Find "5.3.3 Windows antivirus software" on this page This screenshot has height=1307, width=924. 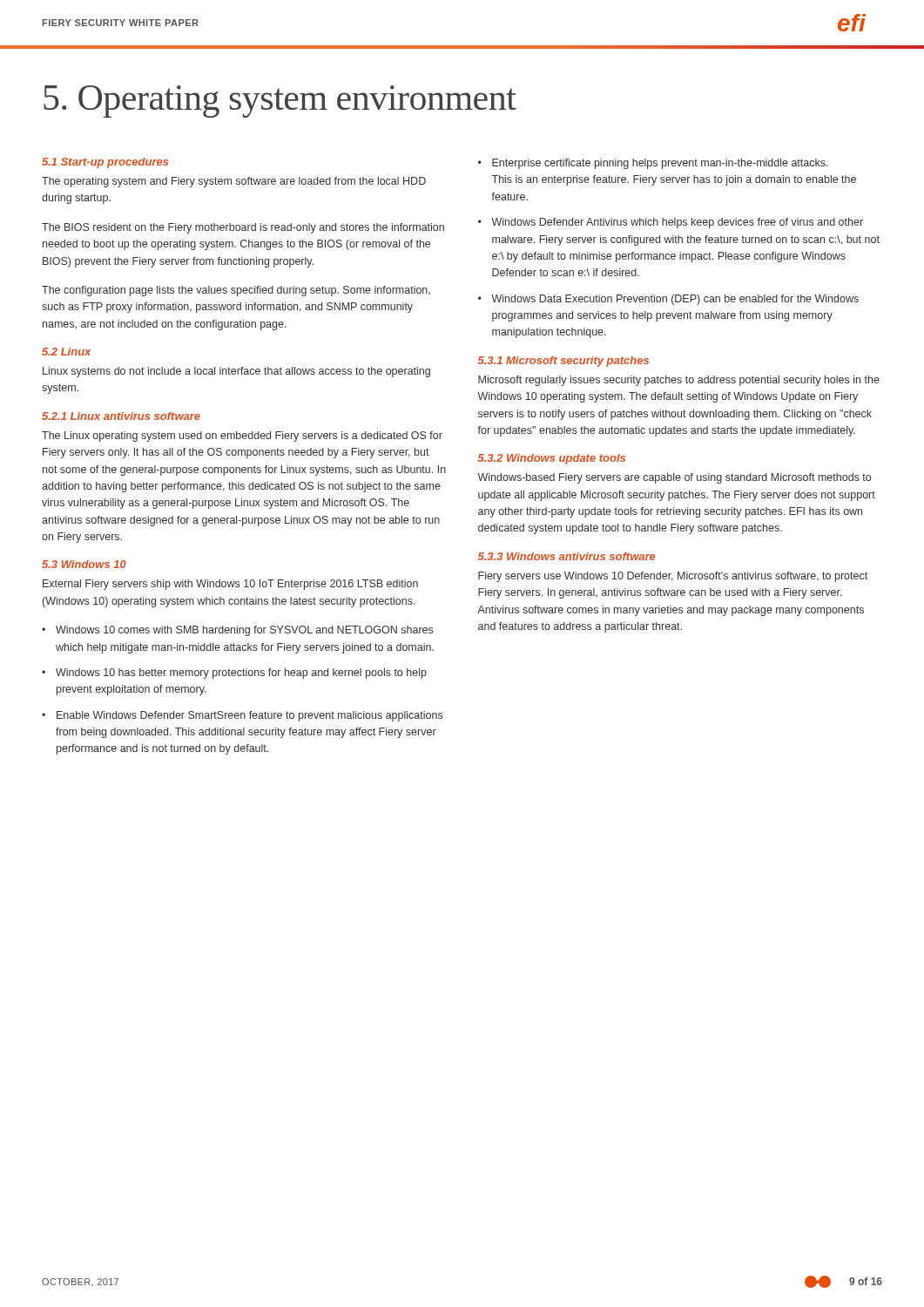coord(567,556)
